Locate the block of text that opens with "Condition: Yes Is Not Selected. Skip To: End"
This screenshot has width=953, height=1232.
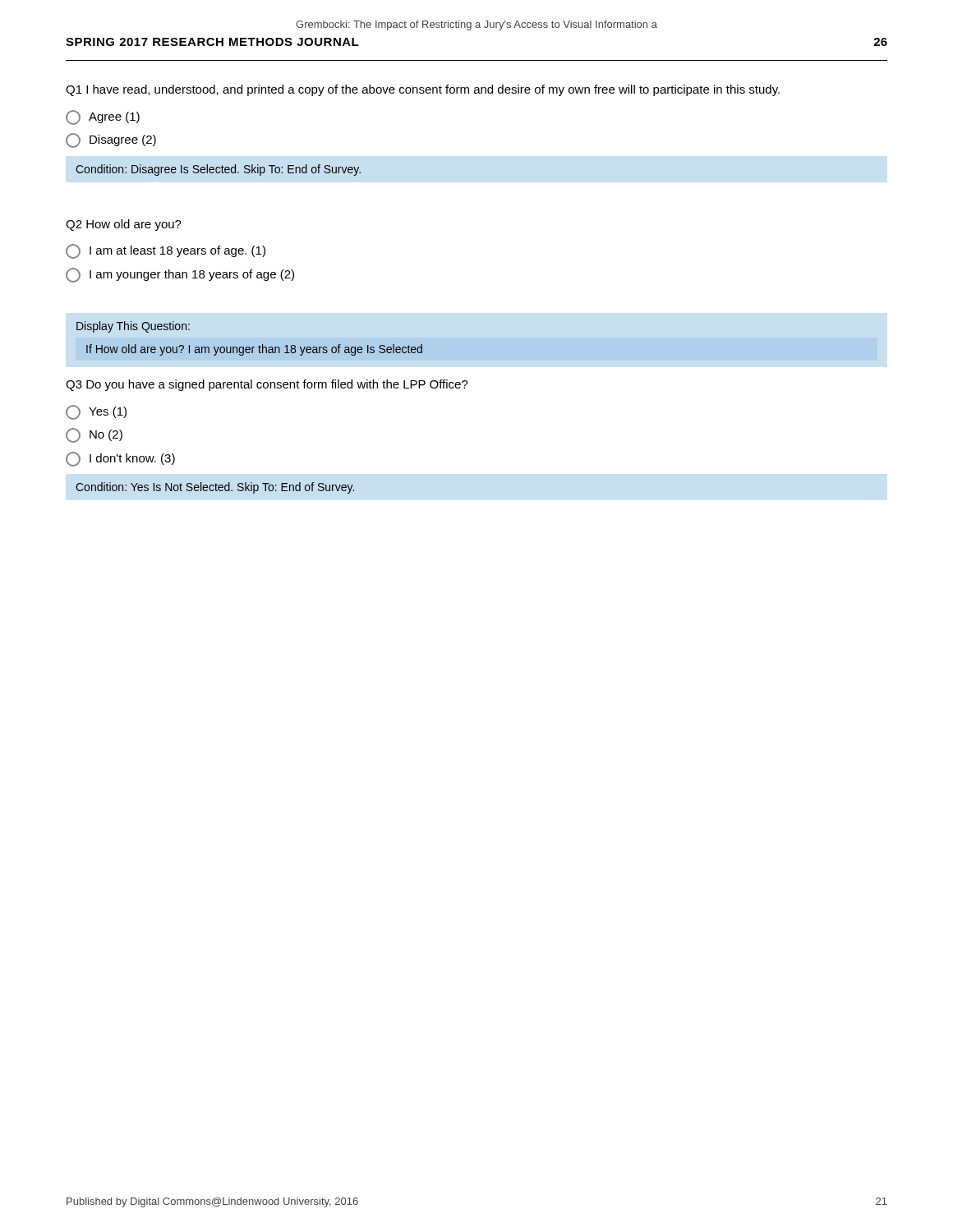[215, 487]
